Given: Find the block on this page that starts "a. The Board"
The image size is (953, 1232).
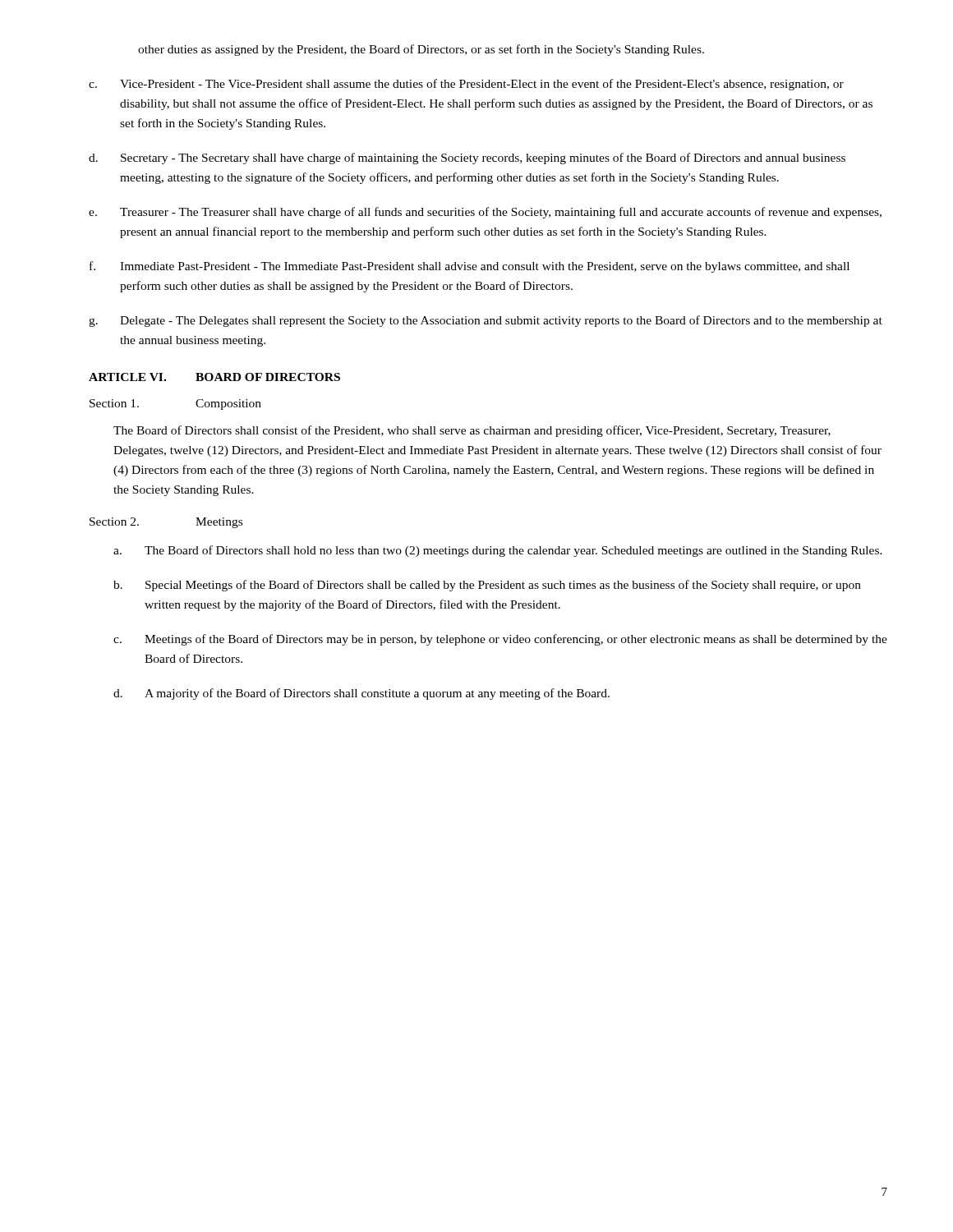Looking at the screenshot, I should tap(500, 550).
